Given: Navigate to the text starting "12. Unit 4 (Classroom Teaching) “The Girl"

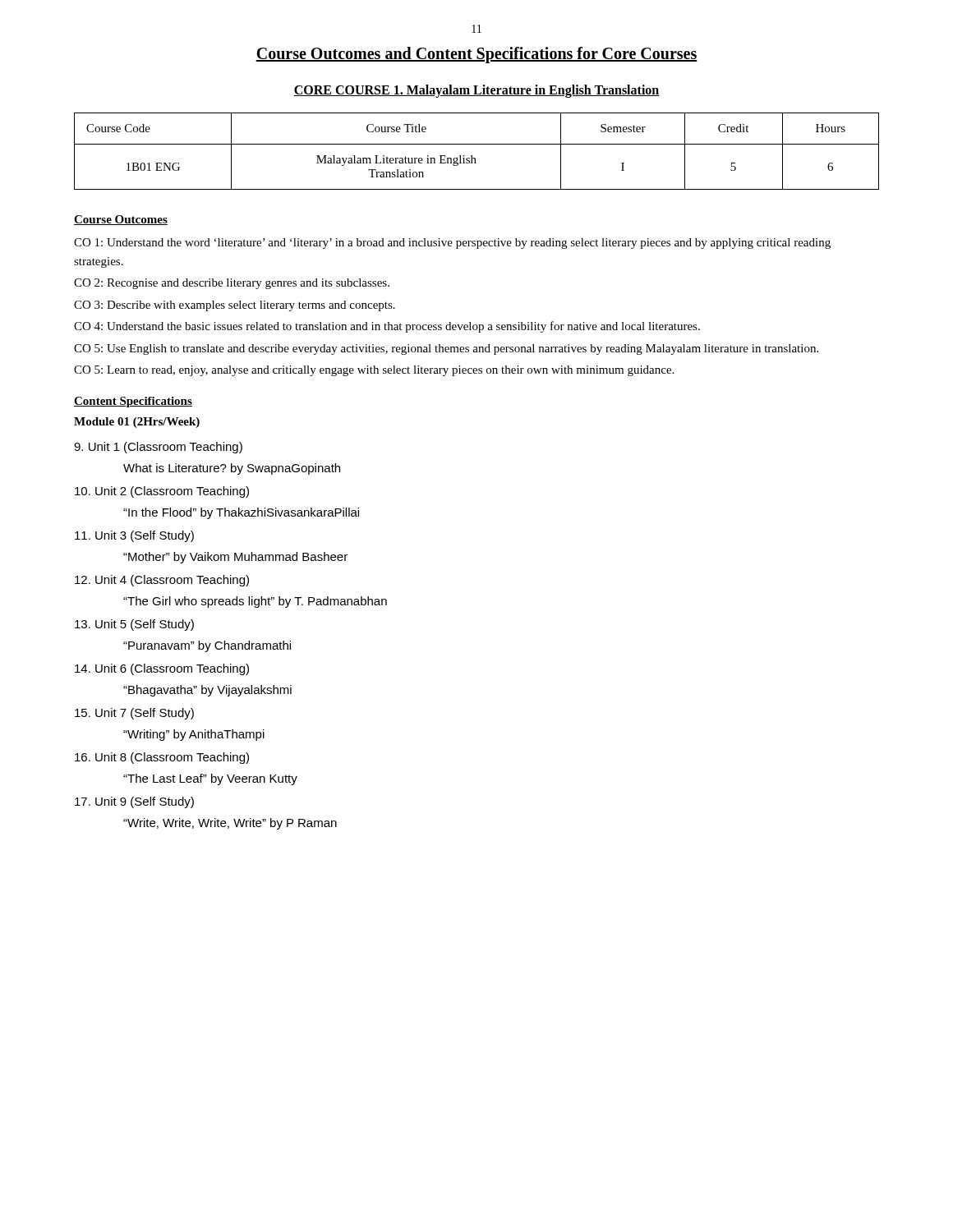Looking at the screenshot, I should coord(162,581).
